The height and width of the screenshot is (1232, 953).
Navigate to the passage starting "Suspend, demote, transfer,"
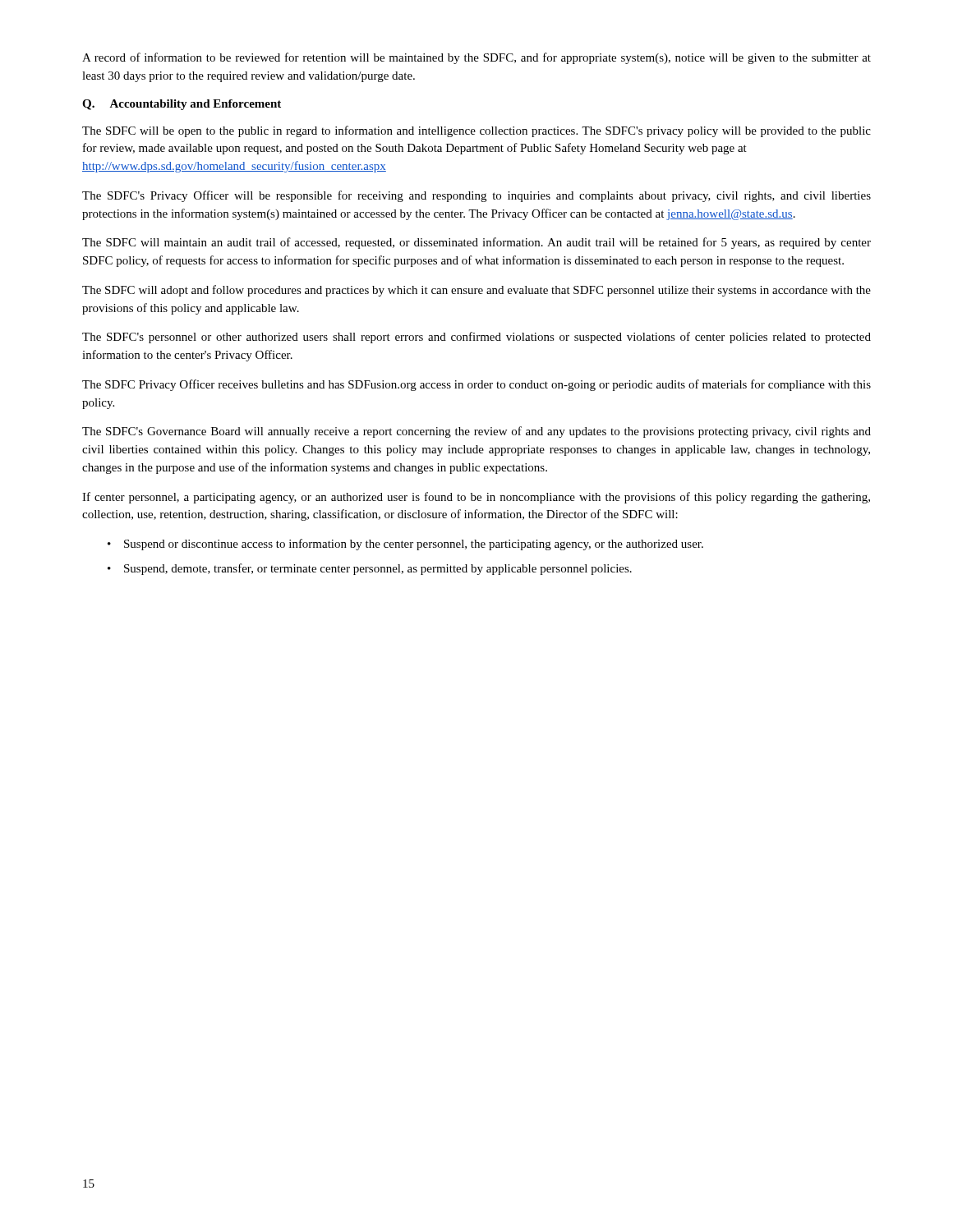click(x=489, y=569)
